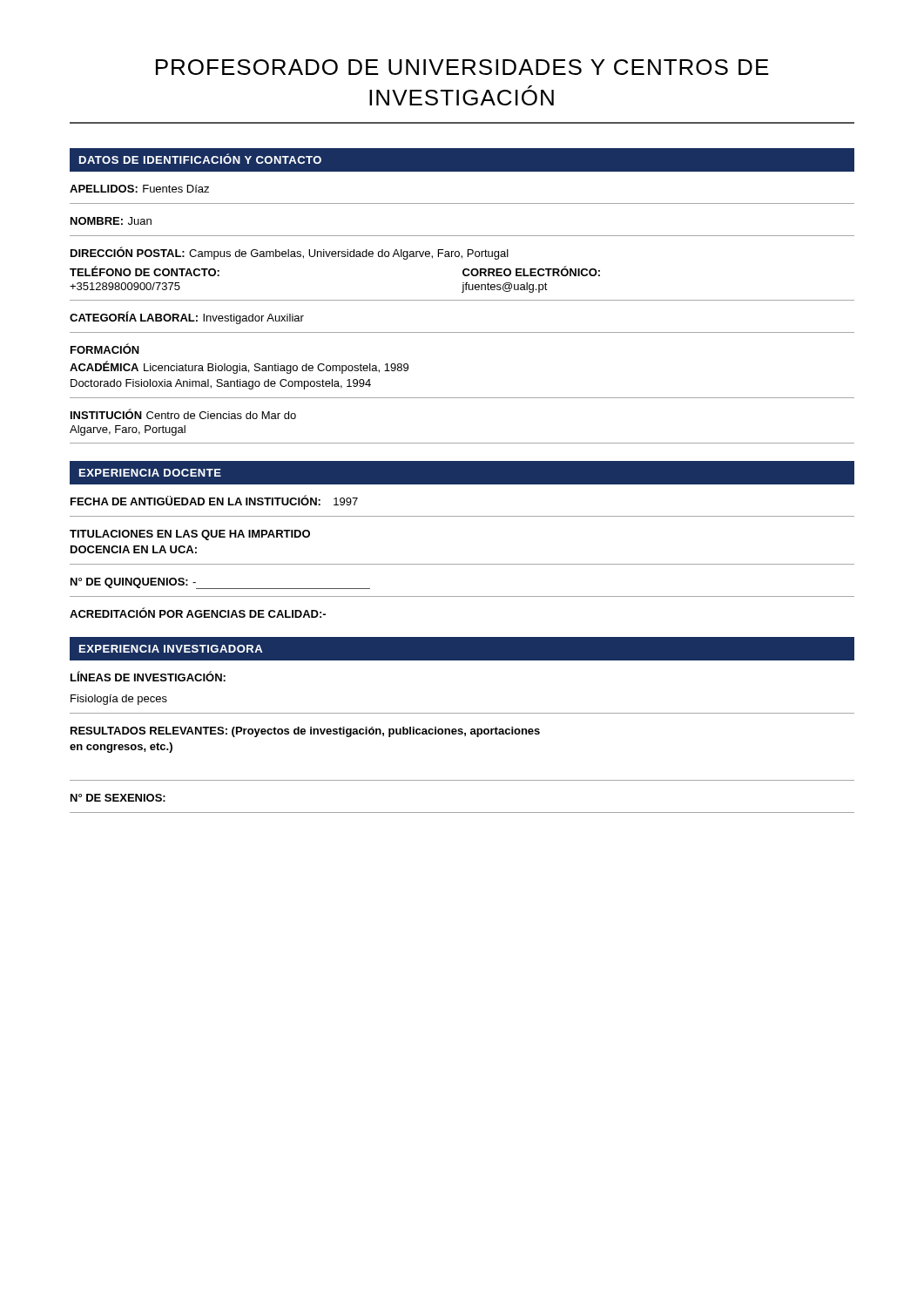Locate the text "FECHA DE ANTIGÜEDAD EN LA INSTITUCIÓN: 1997"

coord(214,501)
